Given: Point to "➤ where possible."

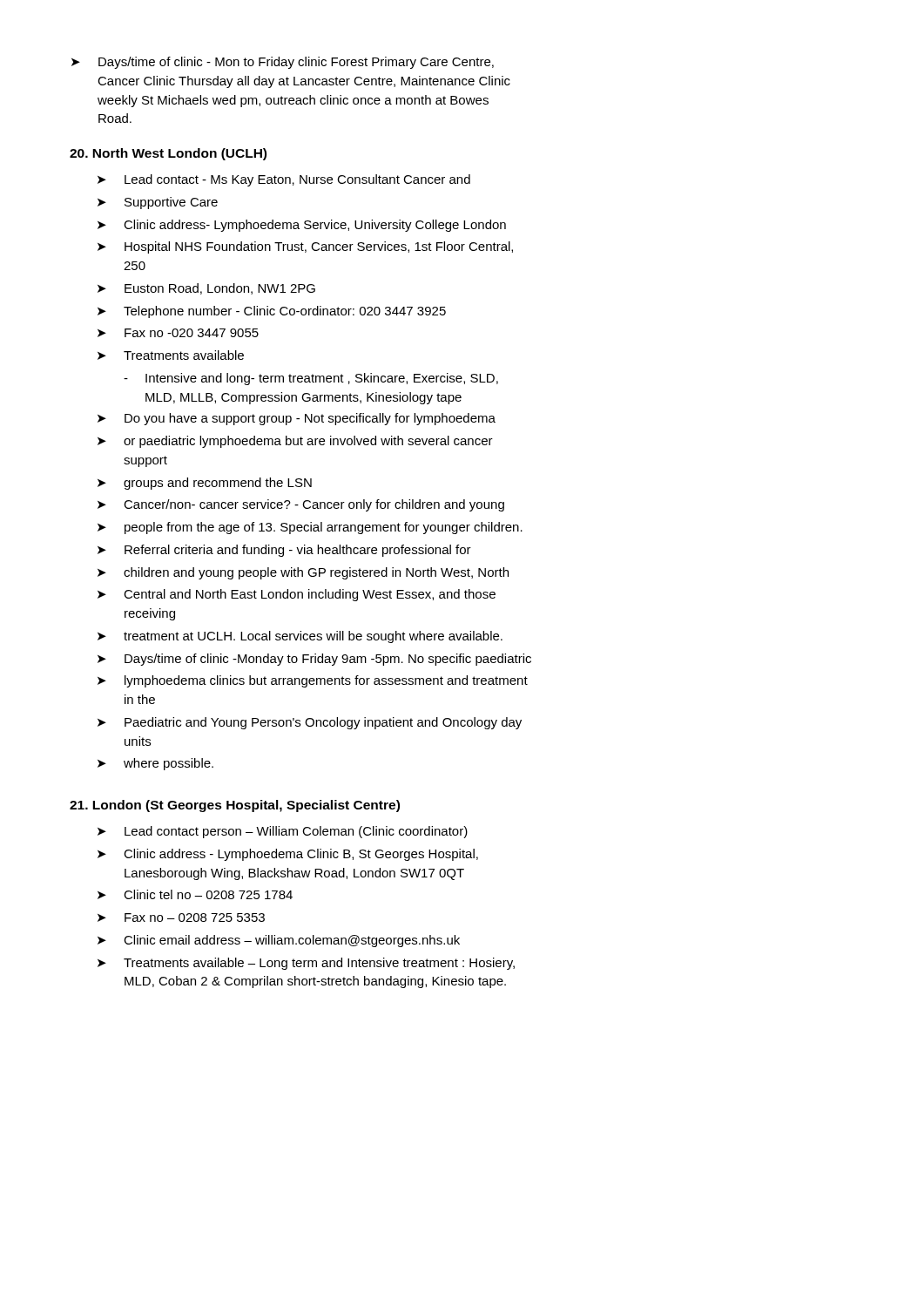Looking at the screenshot, I should pyautogui.click(x=155, y=764).
